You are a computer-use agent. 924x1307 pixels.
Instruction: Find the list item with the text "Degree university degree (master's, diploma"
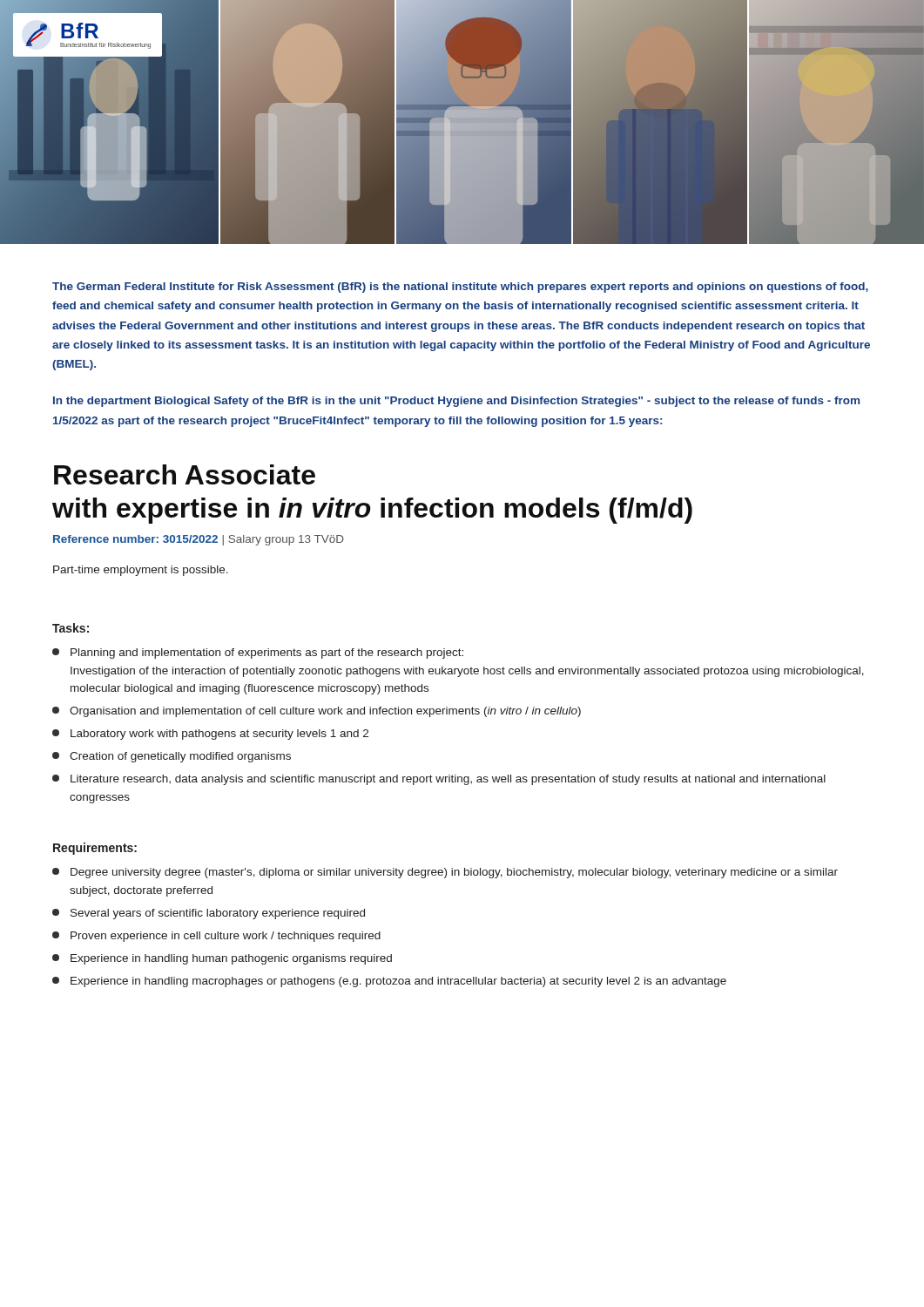462,882
